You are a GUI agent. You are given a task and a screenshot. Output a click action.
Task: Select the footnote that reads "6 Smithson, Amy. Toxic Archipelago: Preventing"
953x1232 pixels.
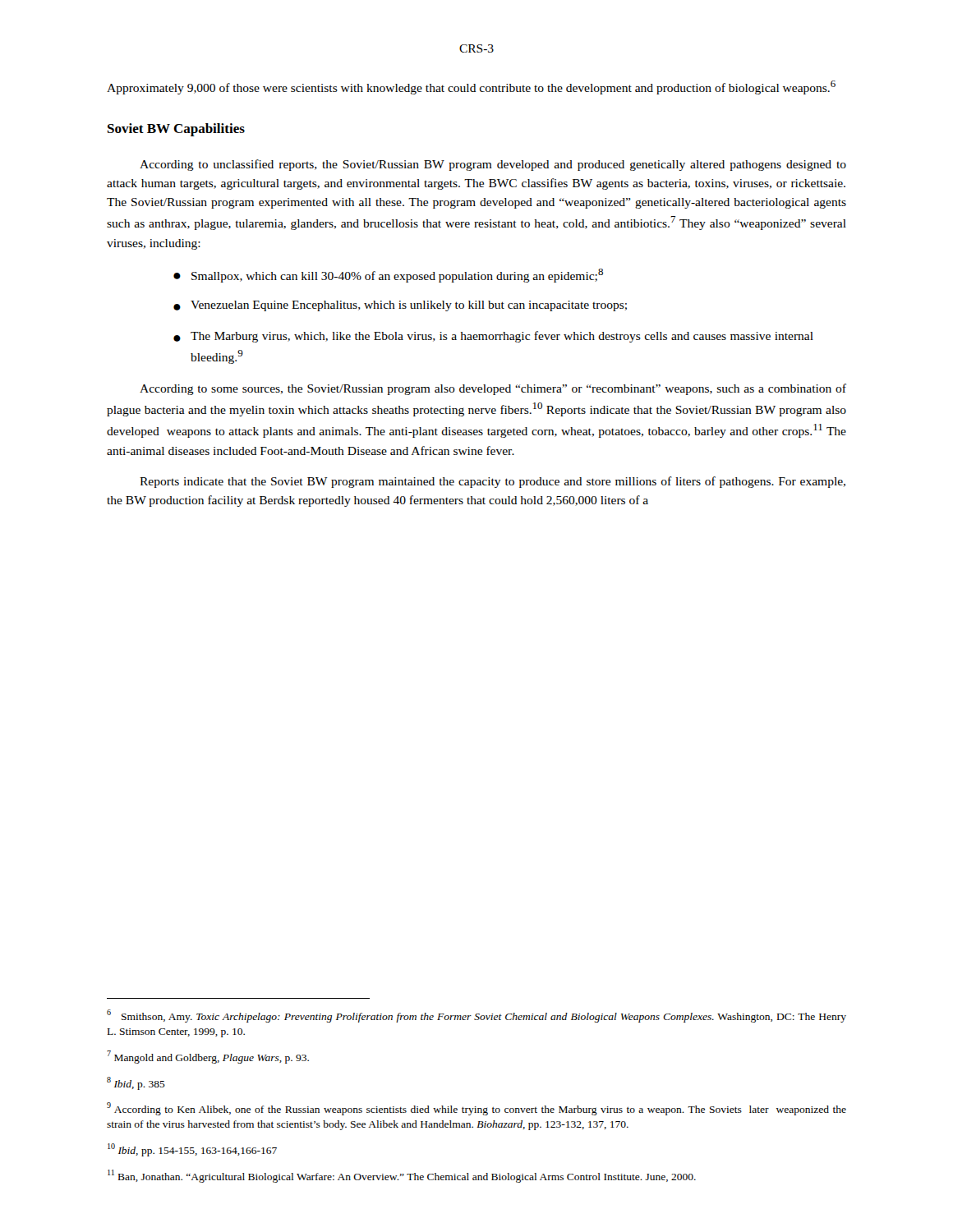pyautogui.click(x=476, y=1023)
